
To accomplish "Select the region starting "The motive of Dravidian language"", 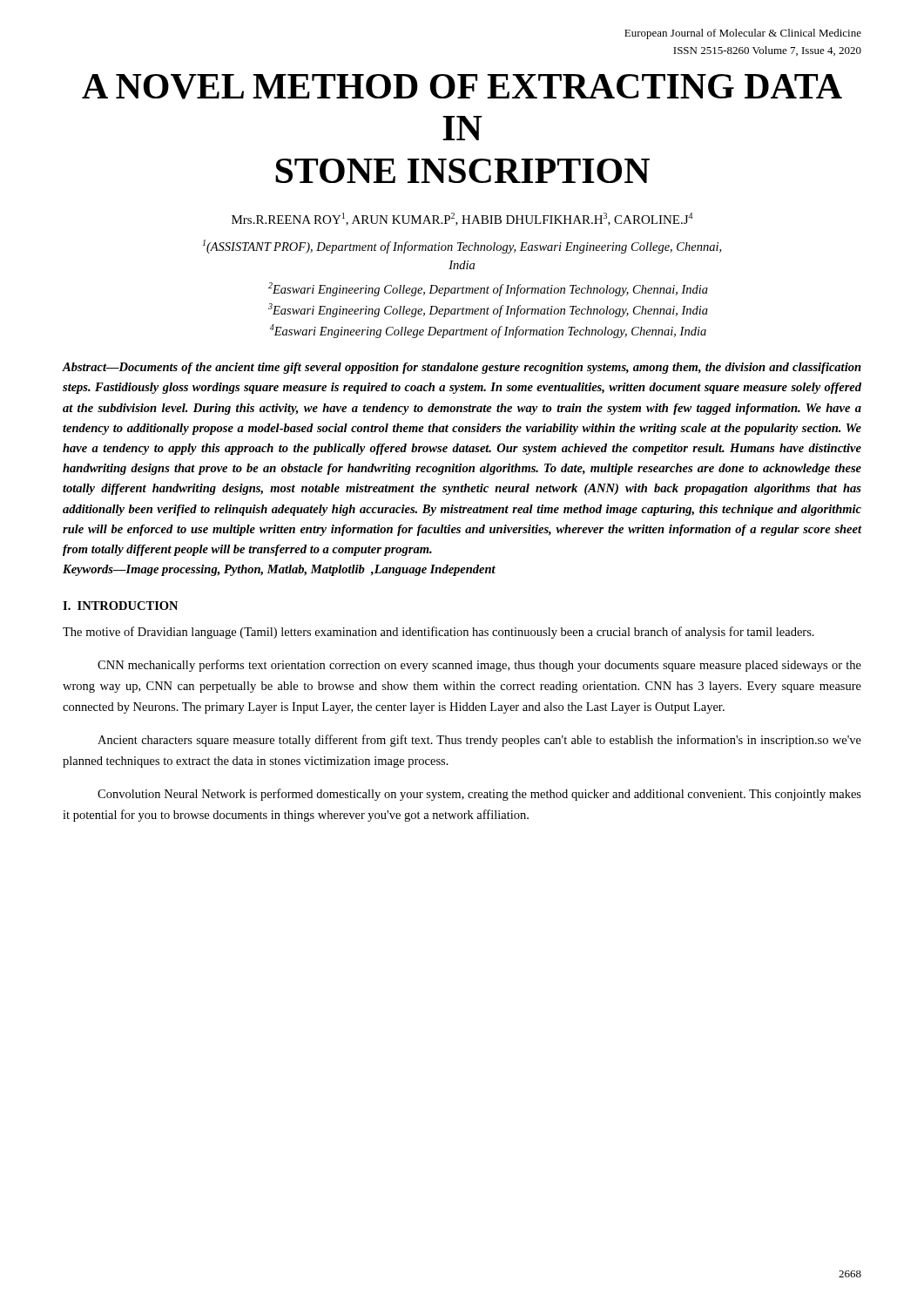I will pos(439,632).
